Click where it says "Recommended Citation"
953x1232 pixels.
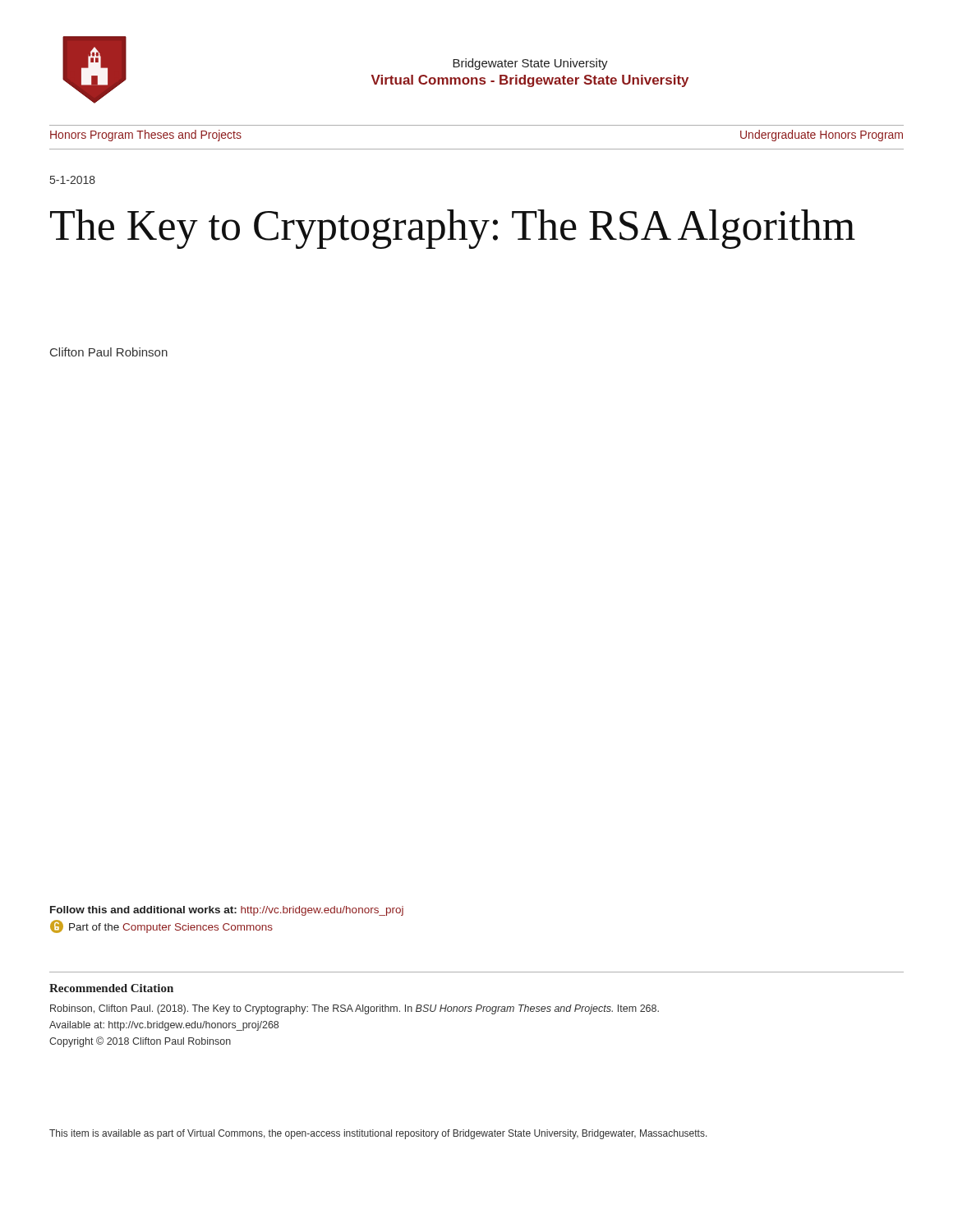[x=111, y=988]
